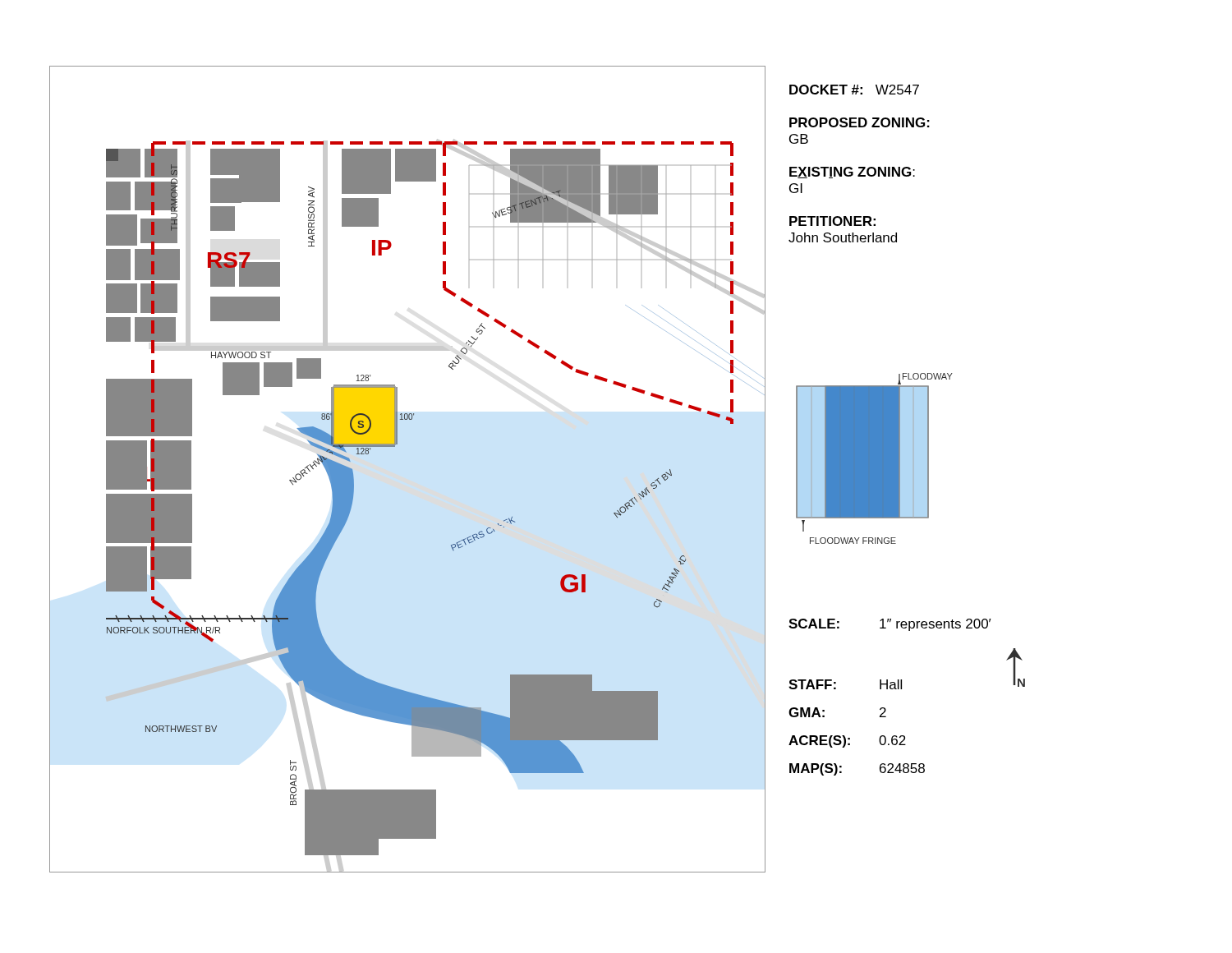Image resolution: width=1232 pixels, height=953 pixels.
Task: Click on the region starting "GMA: 2"
Action: tap(804, 712)
